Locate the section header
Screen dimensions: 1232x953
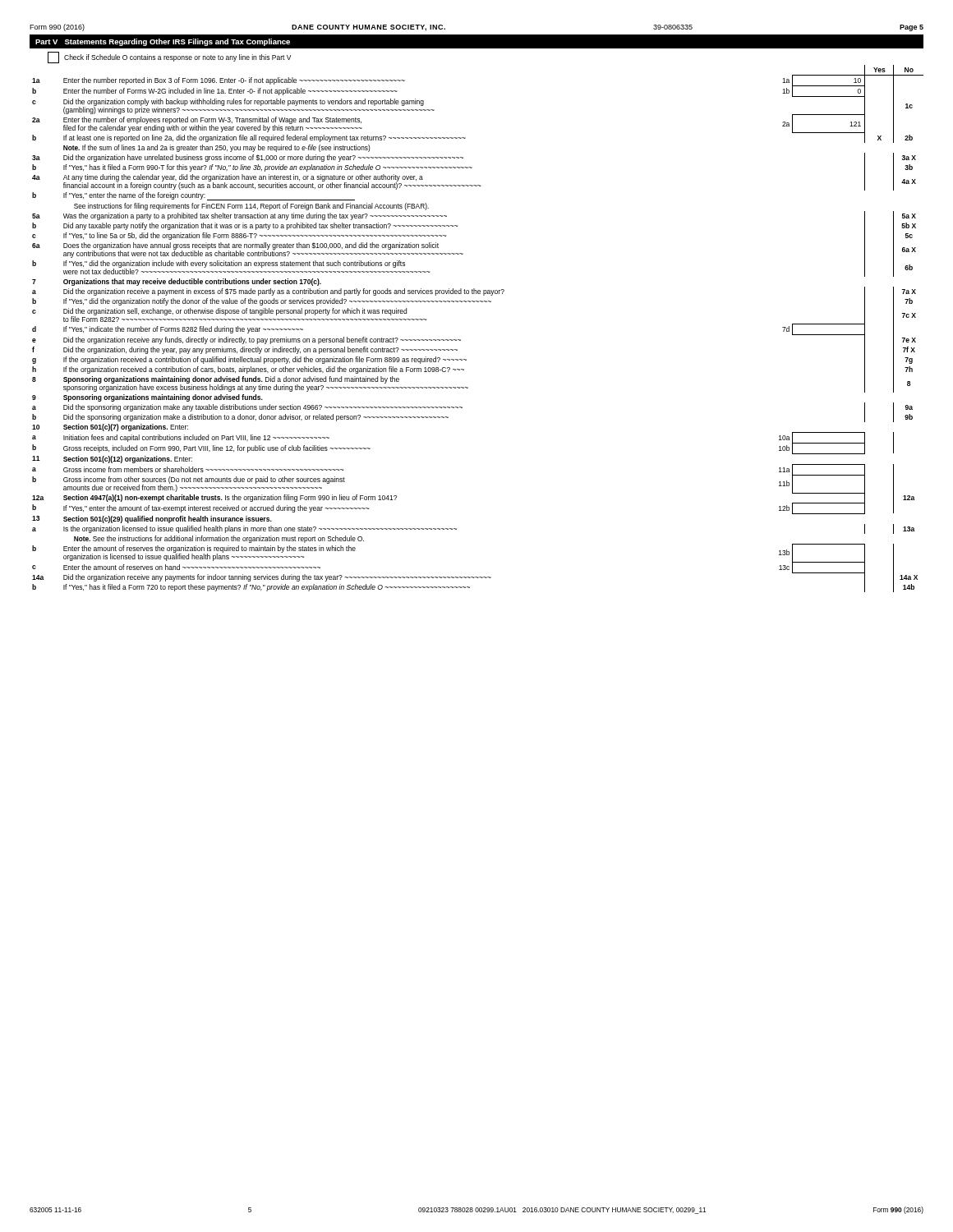point(163,41)
